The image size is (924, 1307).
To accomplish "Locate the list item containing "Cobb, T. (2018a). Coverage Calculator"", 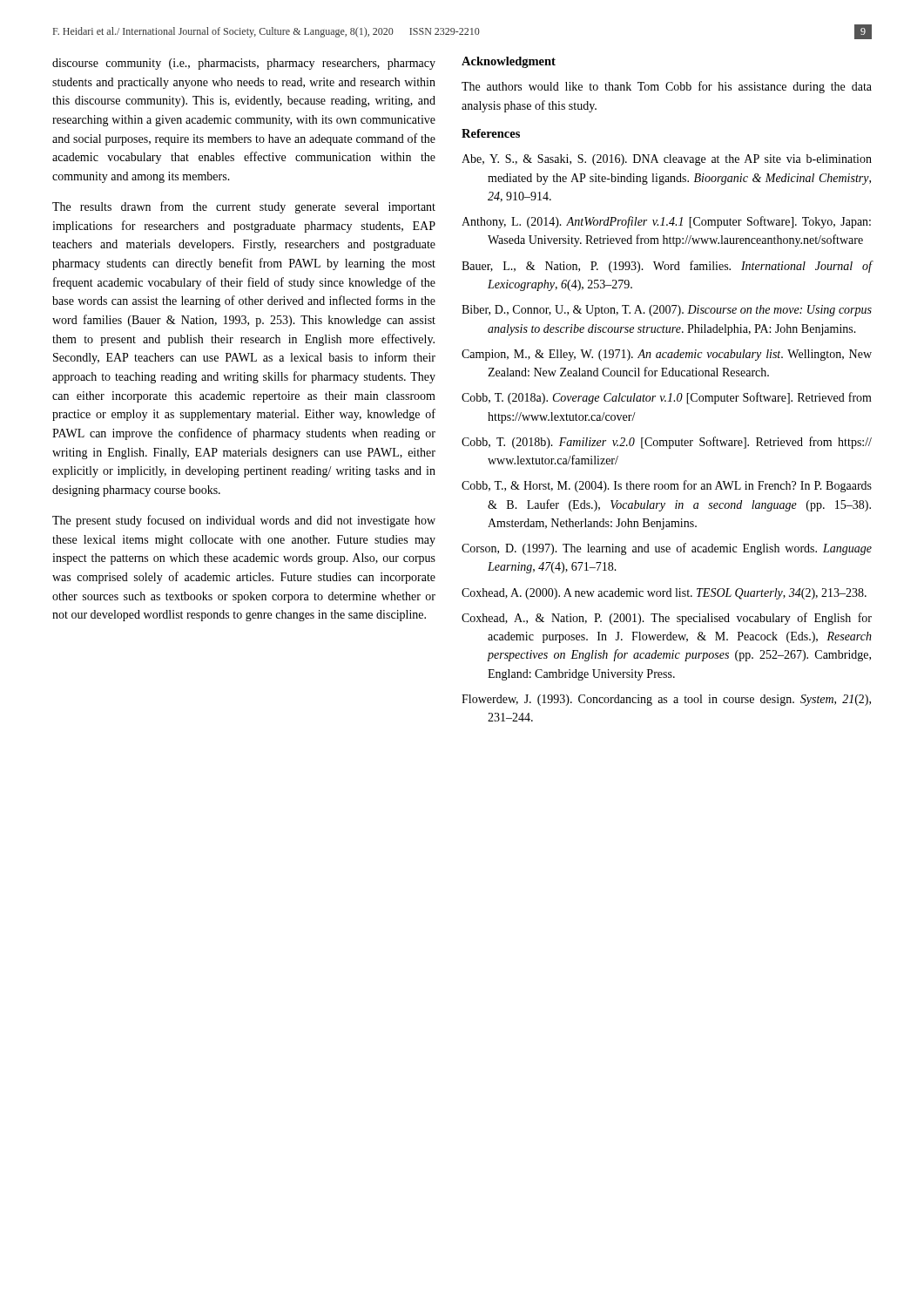I will (x=667, y=407).
